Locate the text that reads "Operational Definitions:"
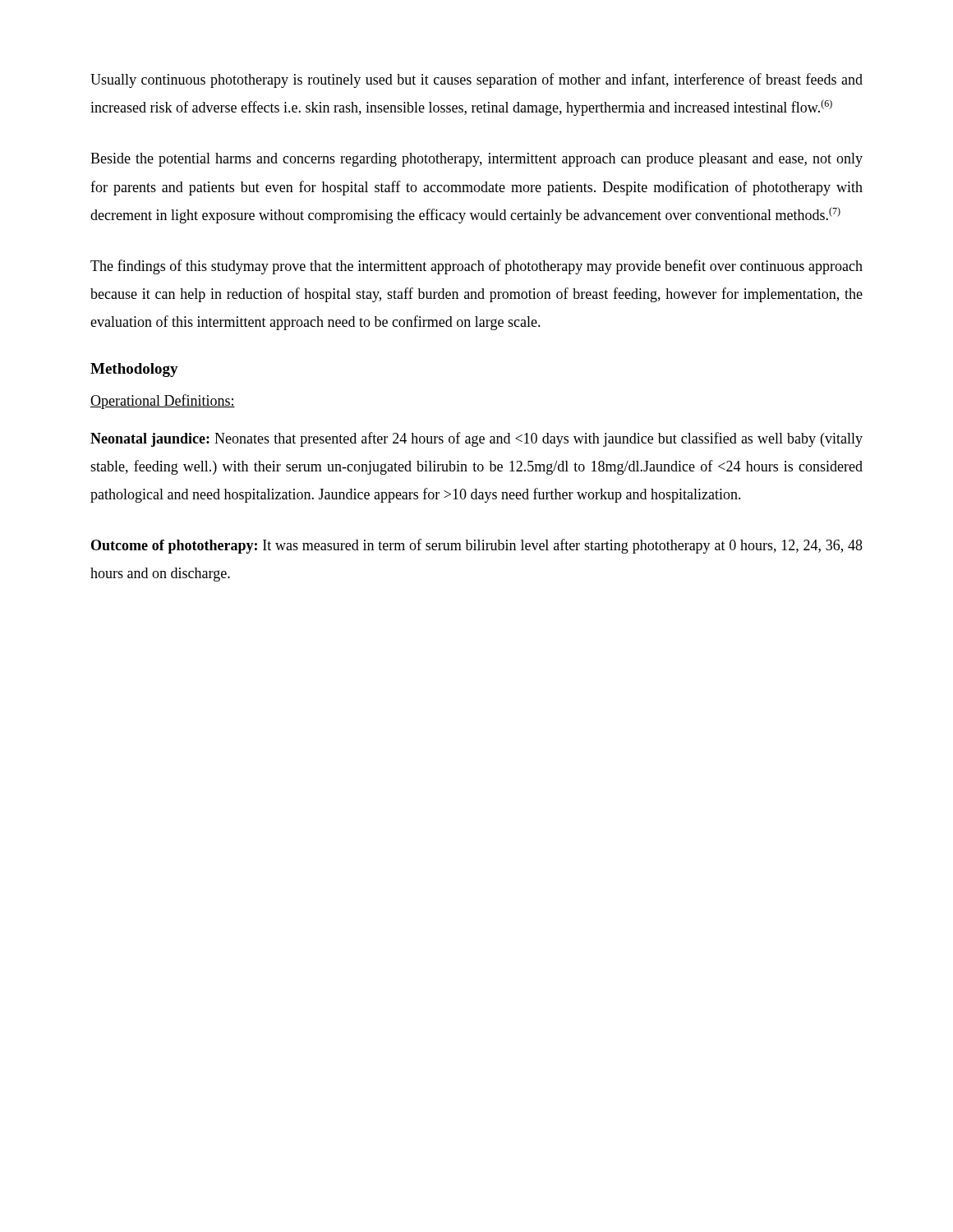Image resolution: width=953 pixels, height=1232 pixels. tap(162, 400)
